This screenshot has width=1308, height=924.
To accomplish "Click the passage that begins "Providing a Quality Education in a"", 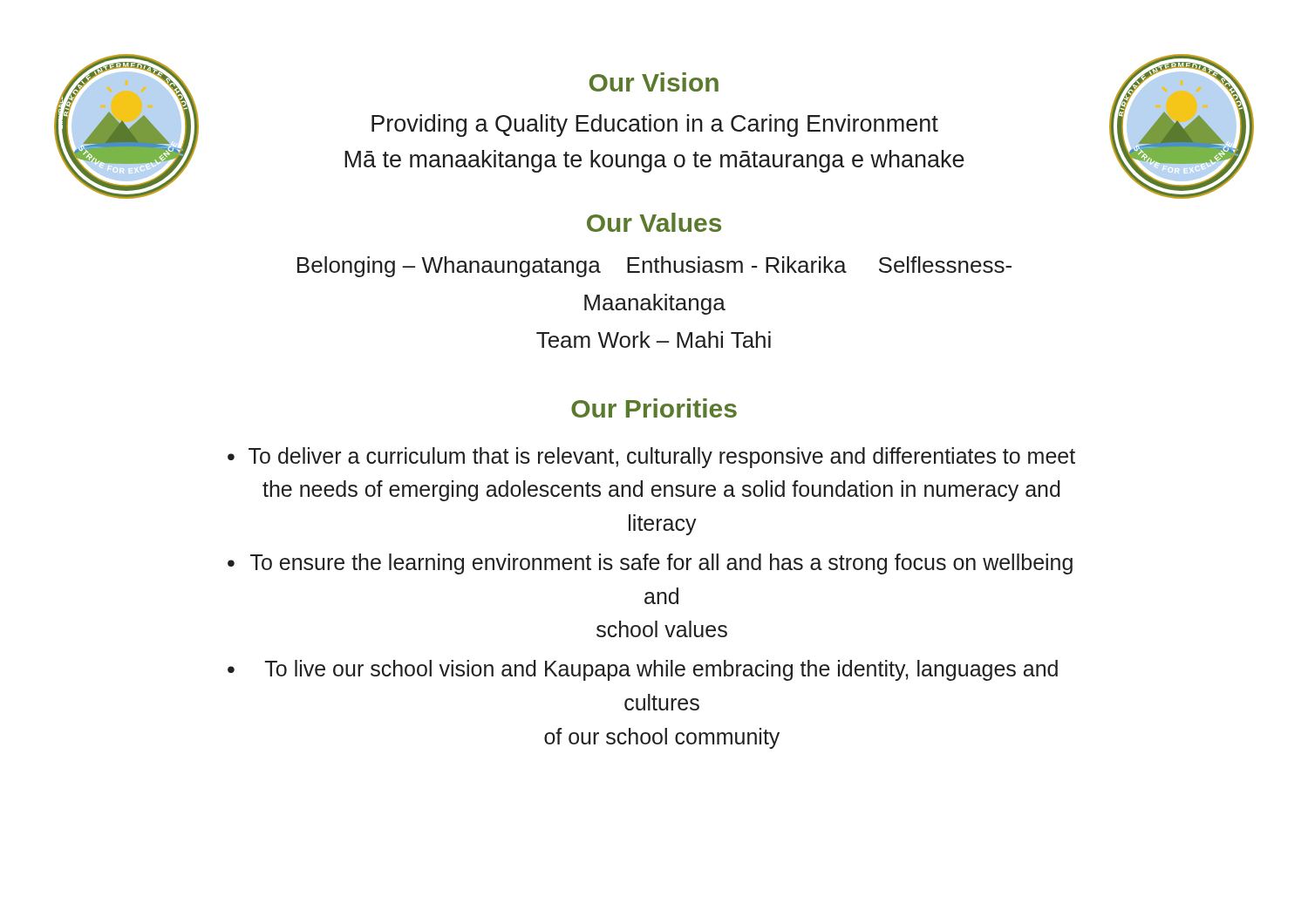I will coord(654,141).
